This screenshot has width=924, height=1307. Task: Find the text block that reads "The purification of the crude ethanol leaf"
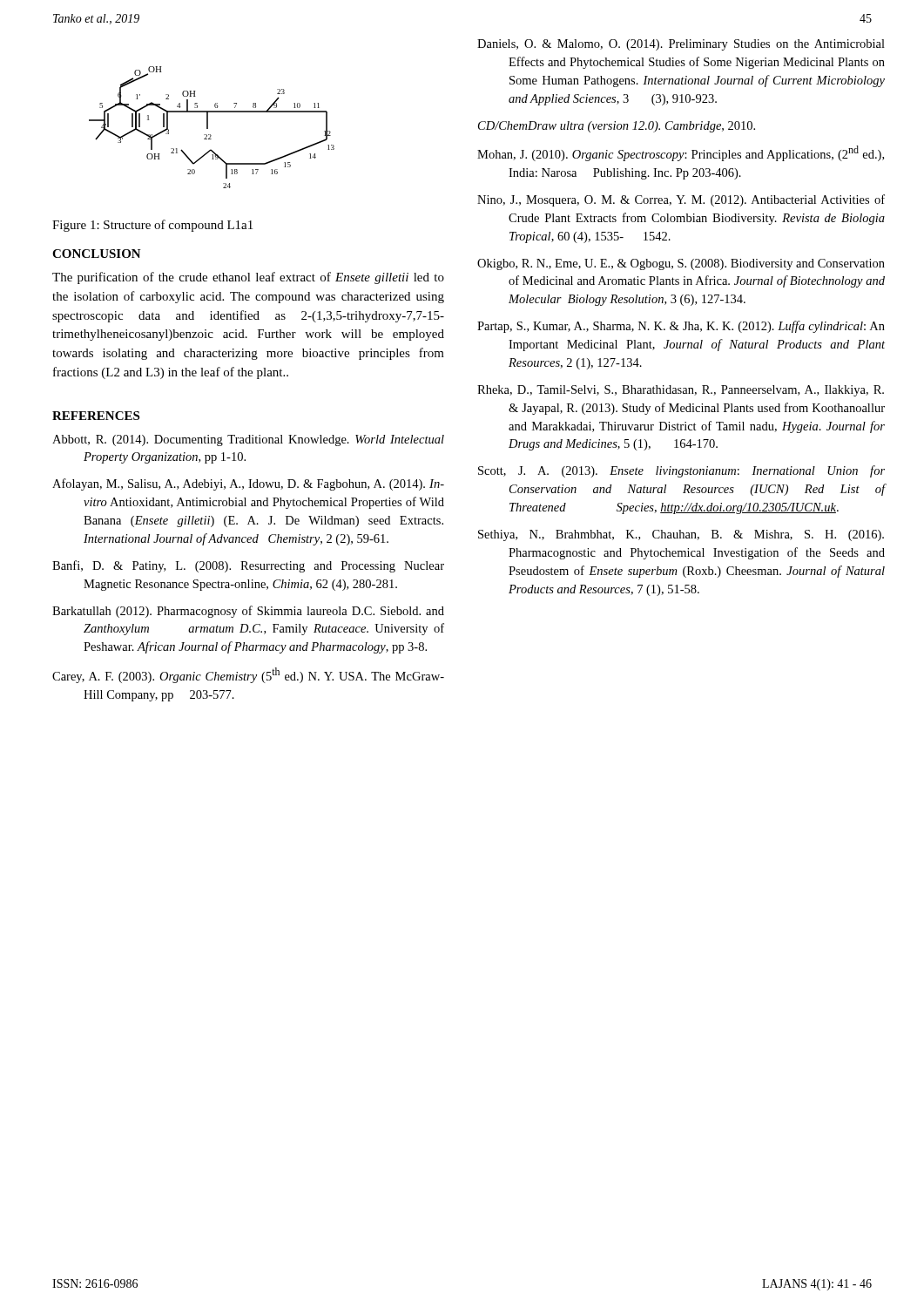coord(248,324)
